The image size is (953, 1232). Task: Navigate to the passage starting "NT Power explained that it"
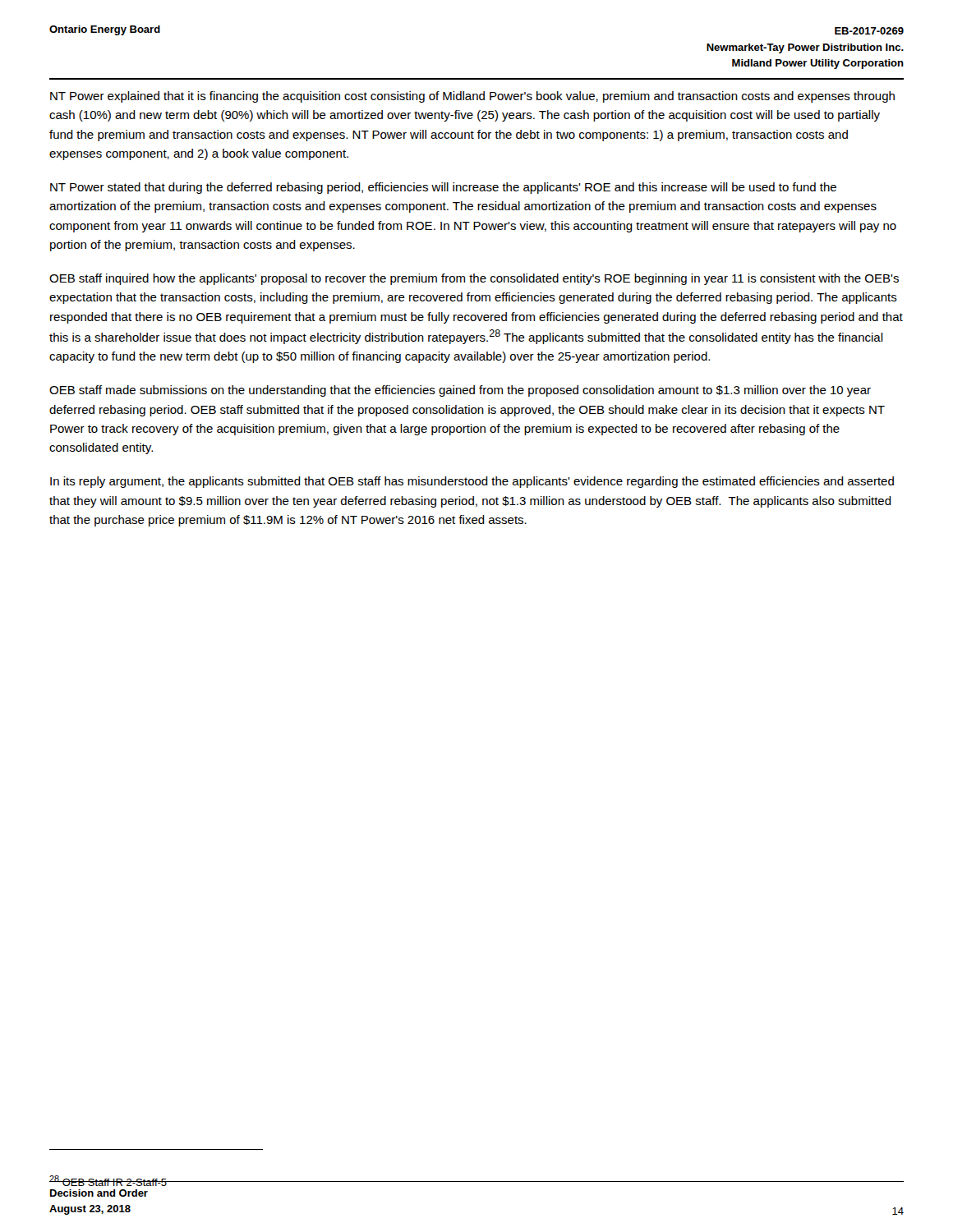[472, 124]
